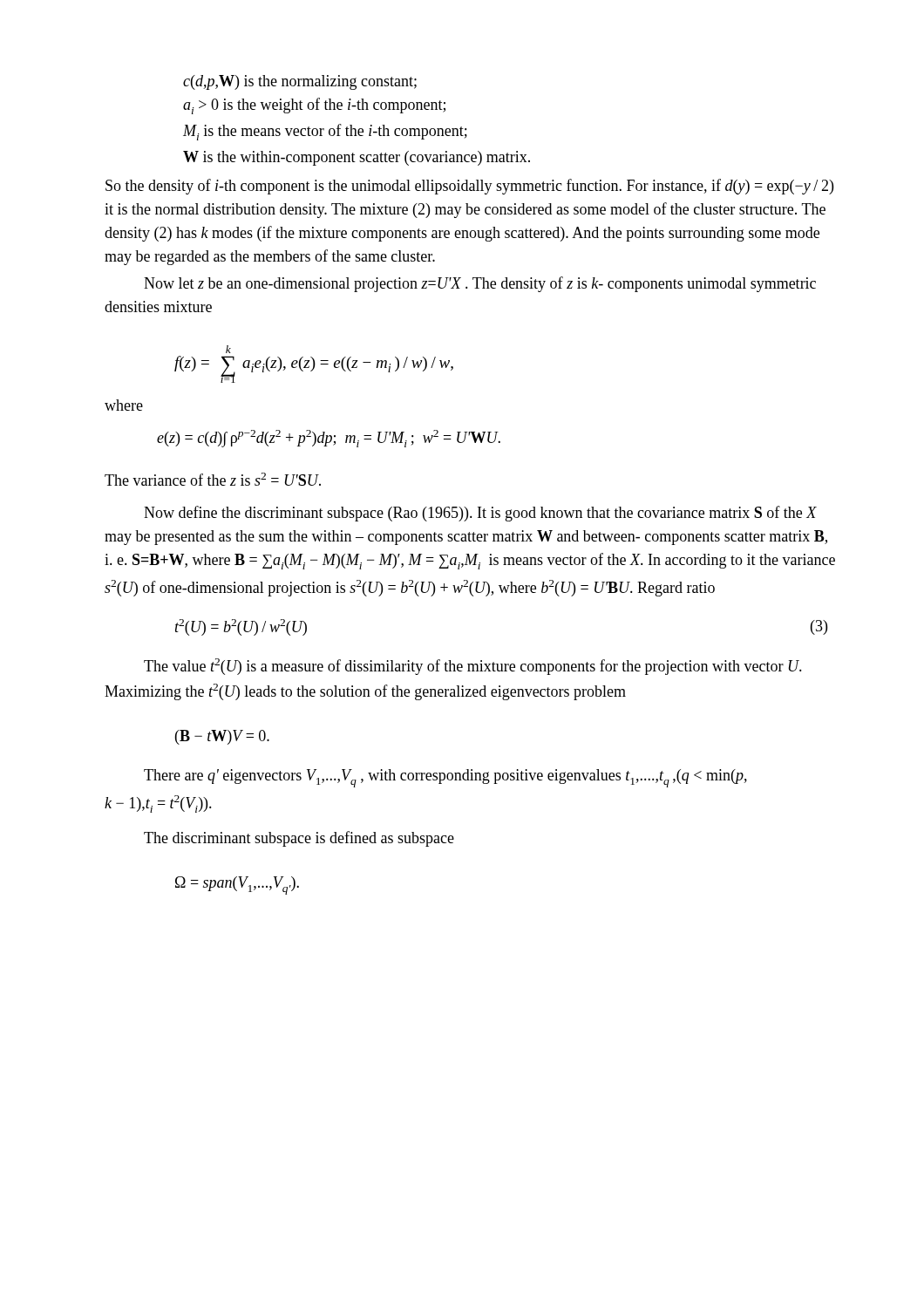Find the text block that says "Now let z"
The height and width of the screenshot is (1308, 924).
(461, 295)
